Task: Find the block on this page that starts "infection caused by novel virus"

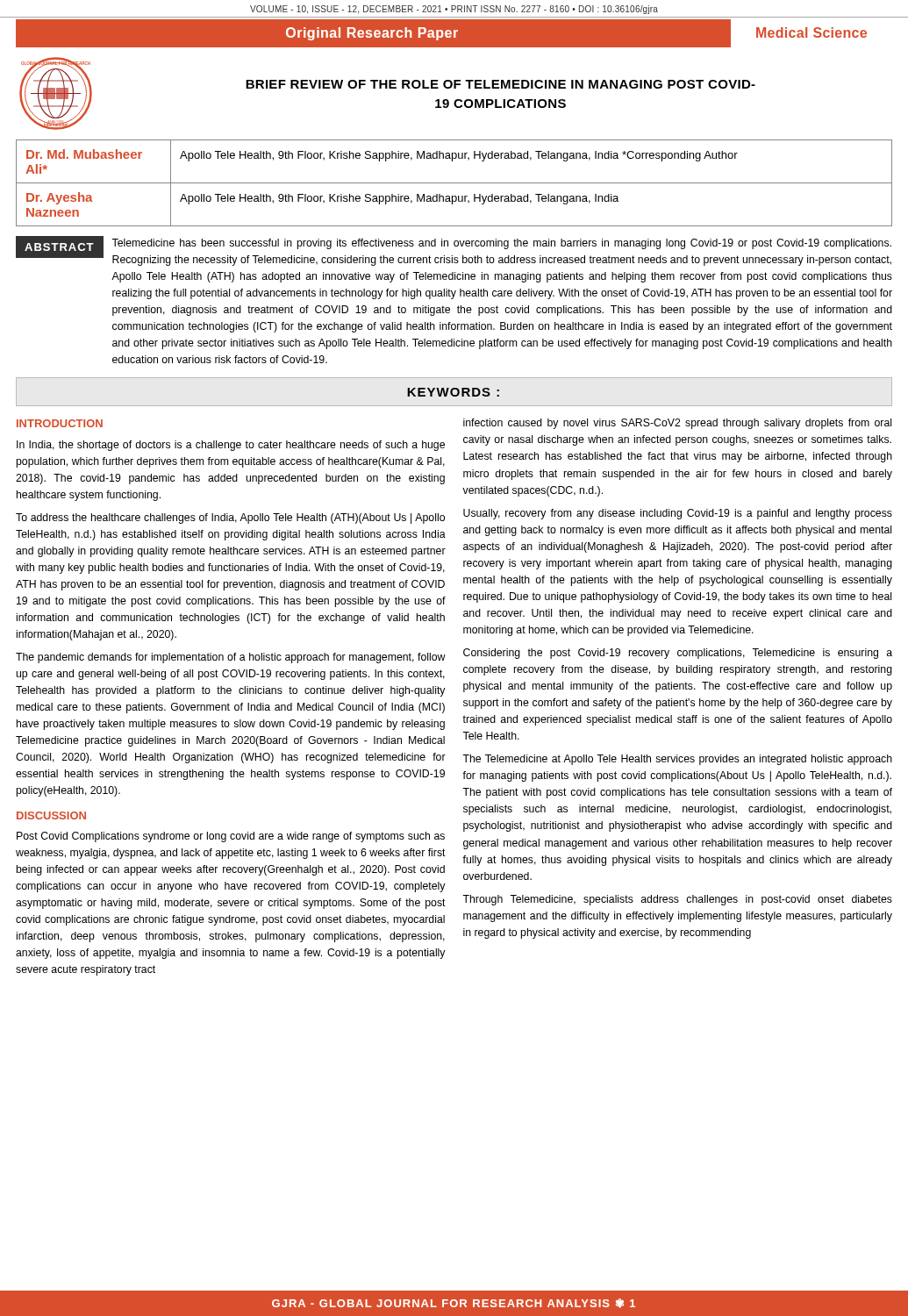Action: (678, 678)
